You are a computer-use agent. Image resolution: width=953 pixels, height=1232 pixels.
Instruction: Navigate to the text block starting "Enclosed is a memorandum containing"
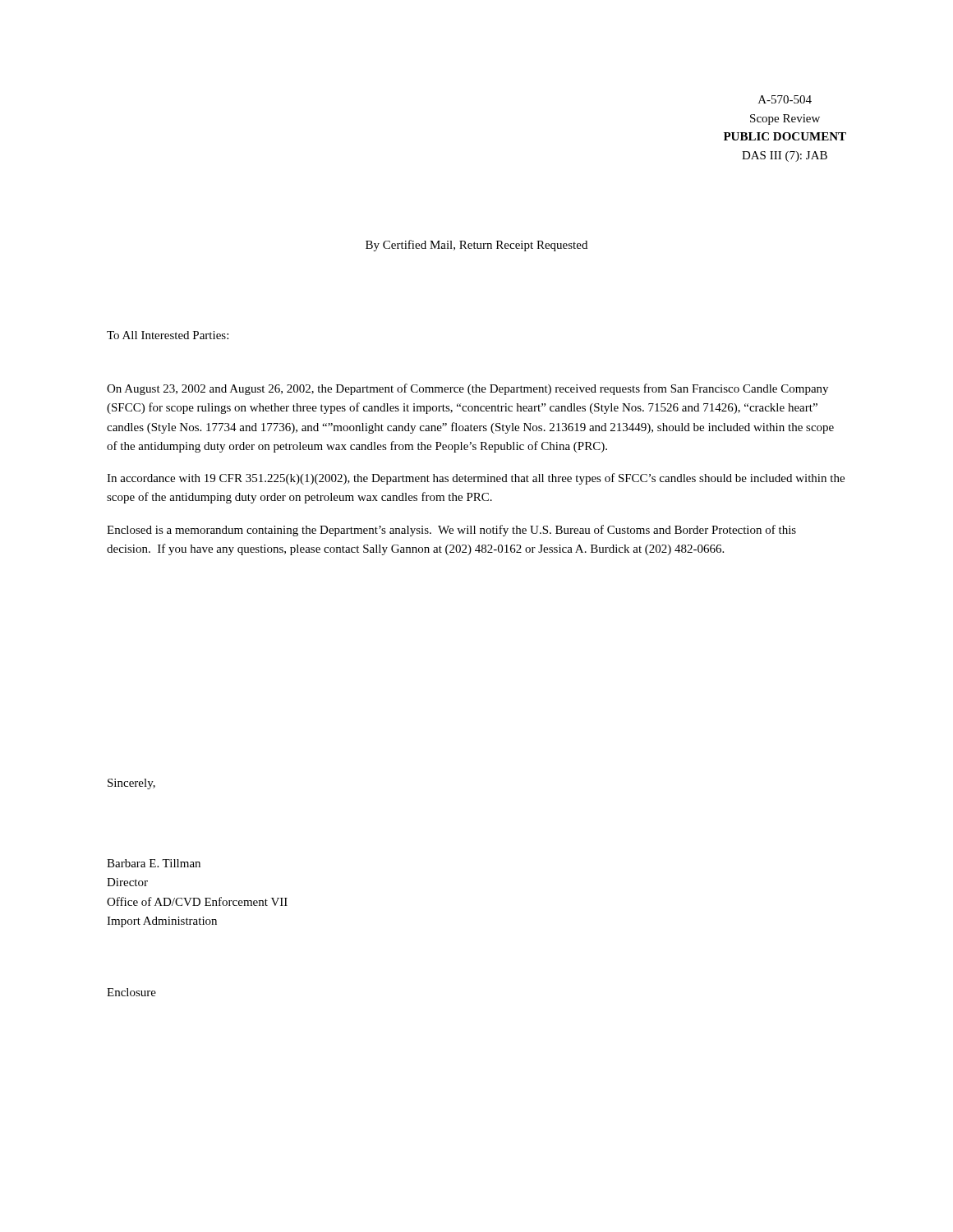[x=452, y=539]
